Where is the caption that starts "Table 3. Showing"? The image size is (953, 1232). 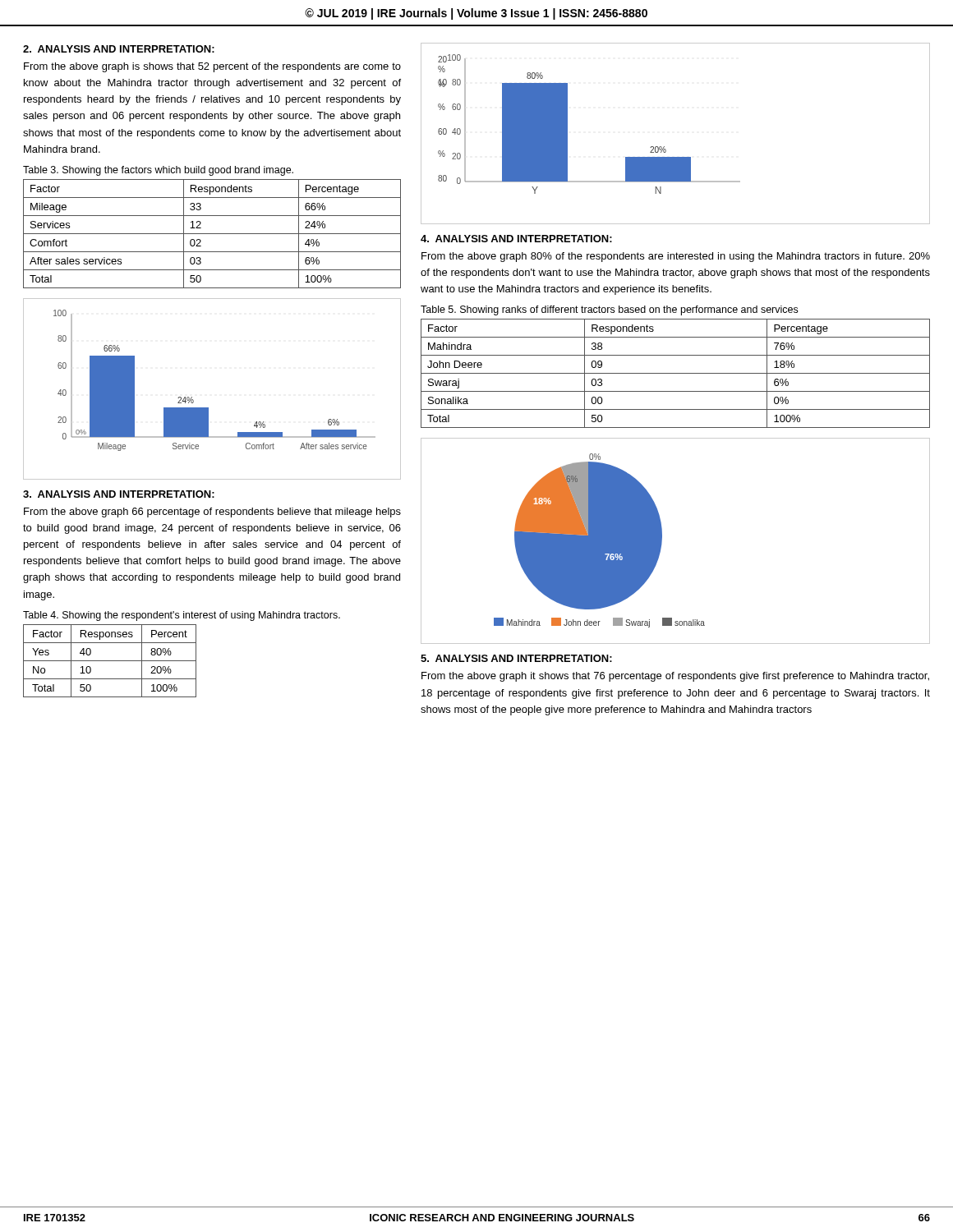click(x=159, y=170)
